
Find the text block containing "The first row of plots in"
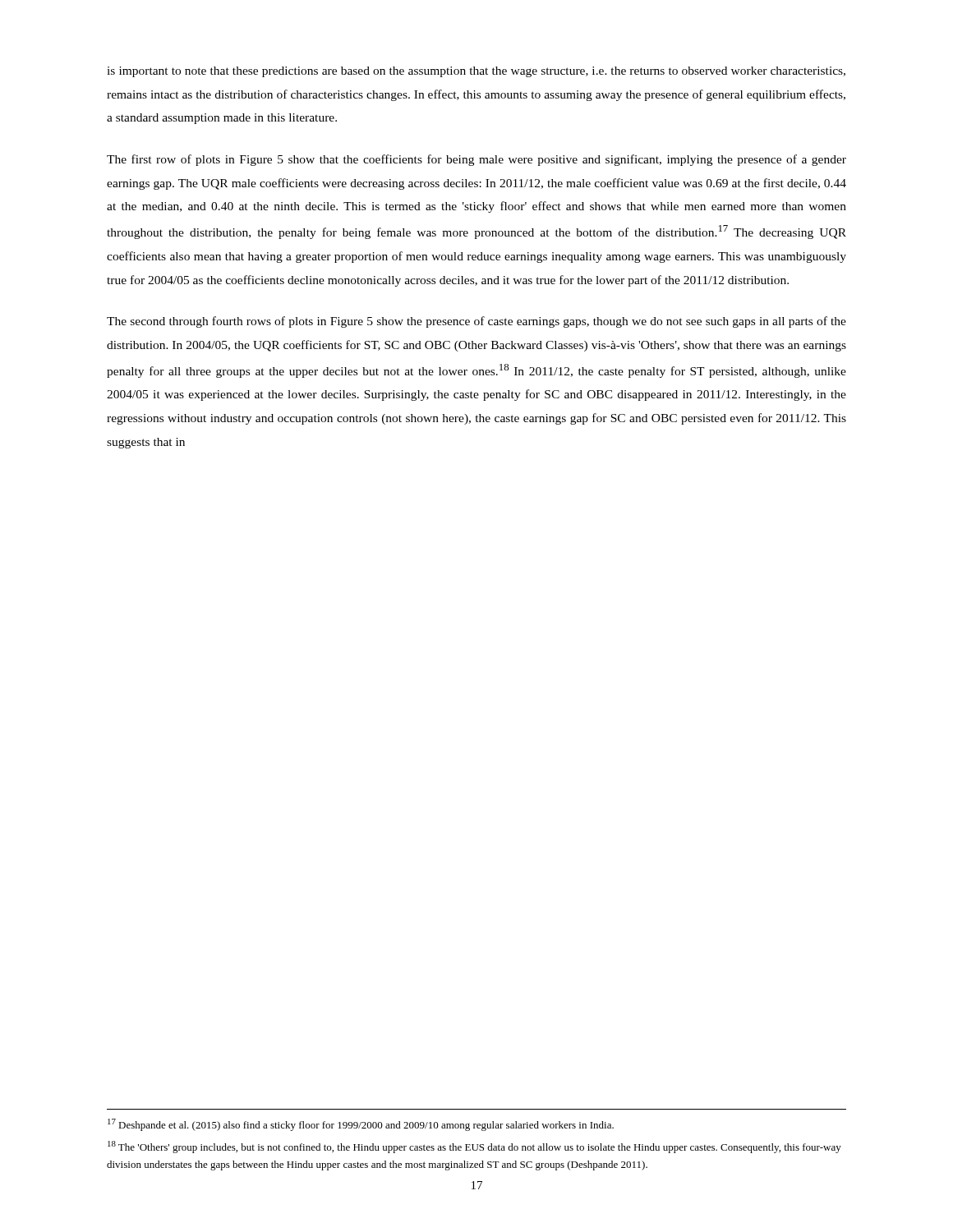point(476,219)
